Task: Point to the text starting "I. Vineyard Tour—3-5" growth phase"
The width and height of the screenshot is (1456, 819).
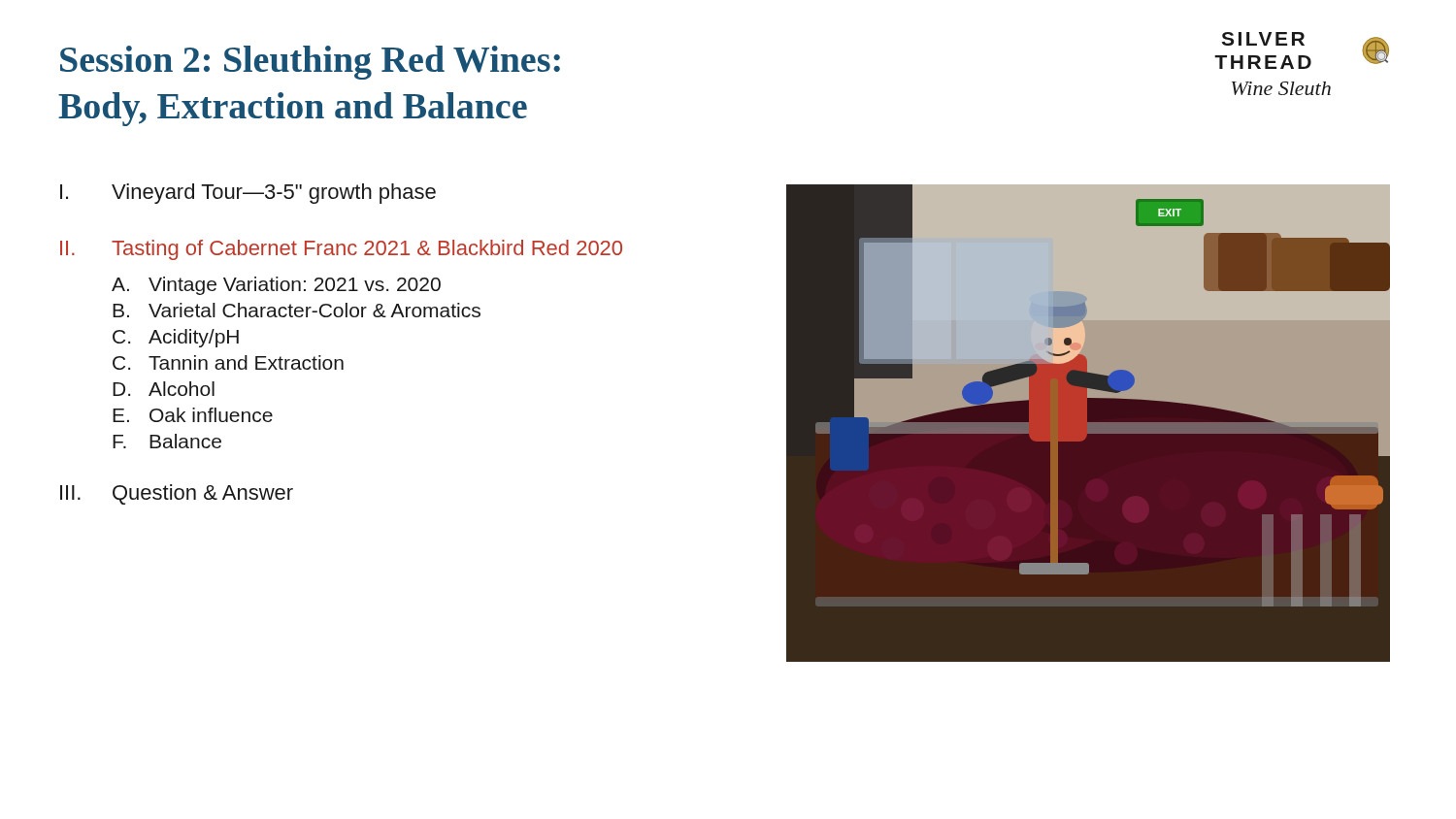Action: [247, 192]
